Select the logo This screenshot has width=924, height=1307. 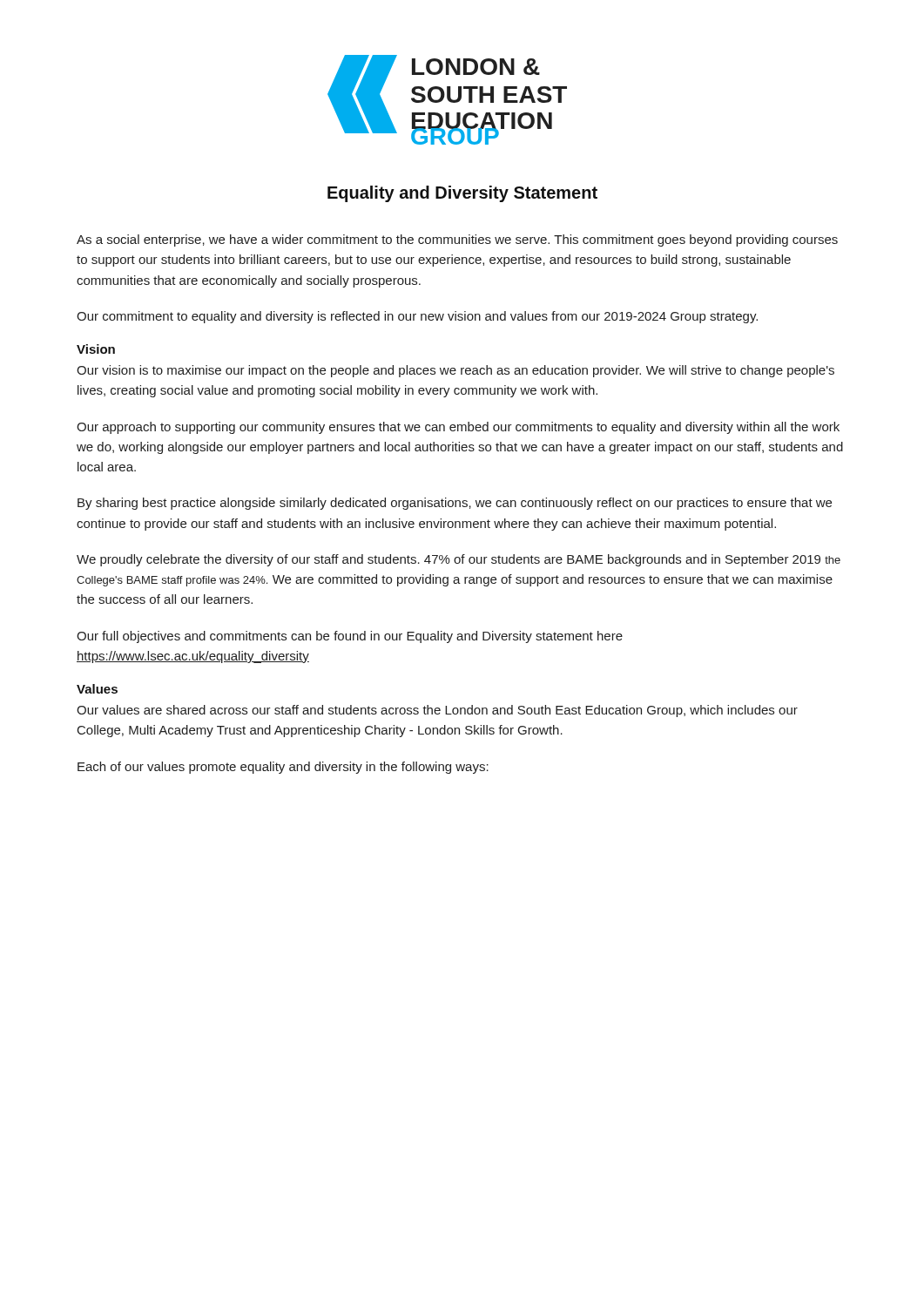[462, 94]
